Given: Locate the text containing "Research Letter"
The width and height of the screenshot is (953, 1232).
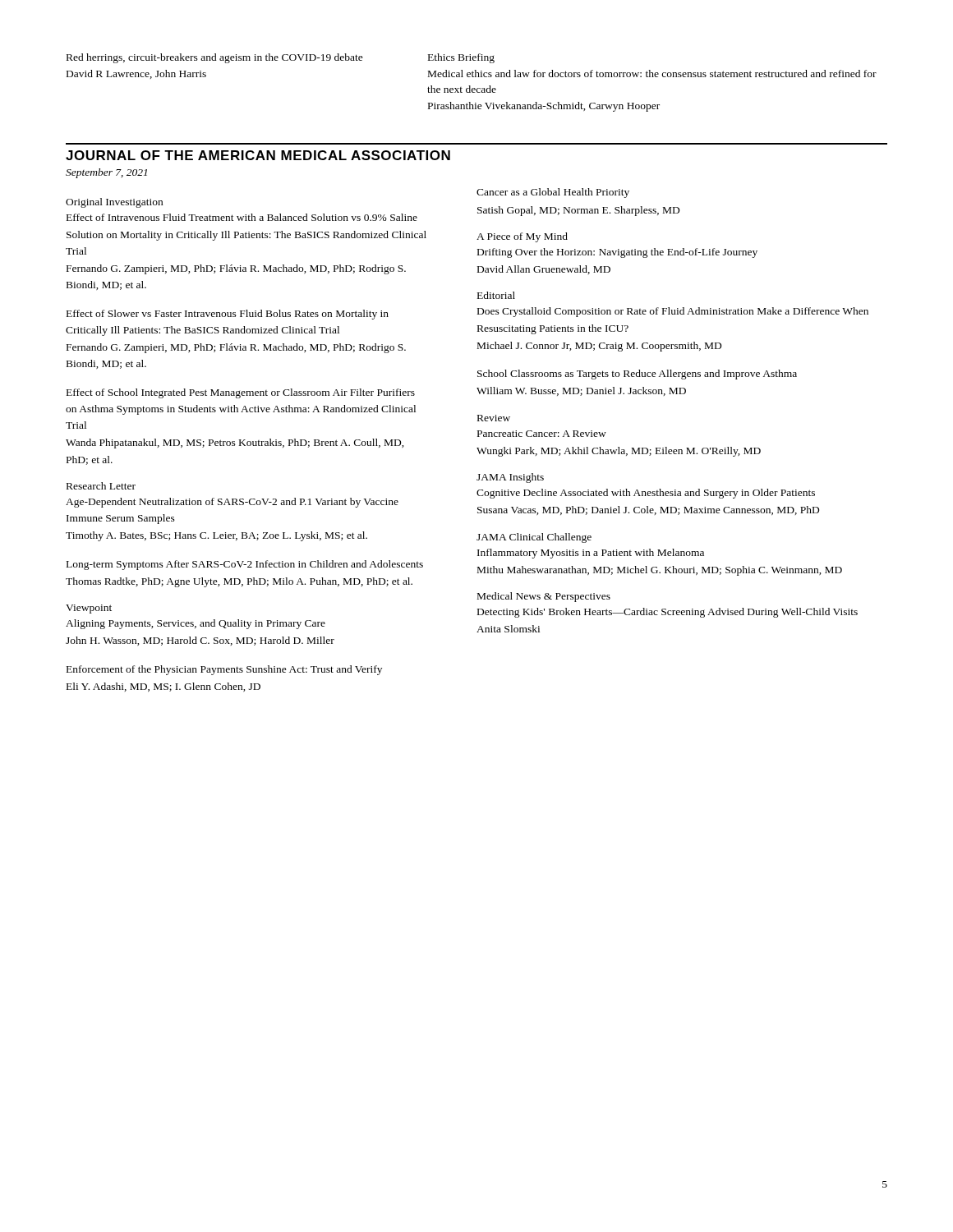Looking at the screenshot, I should pyautogui.click(x=101, y=486).
